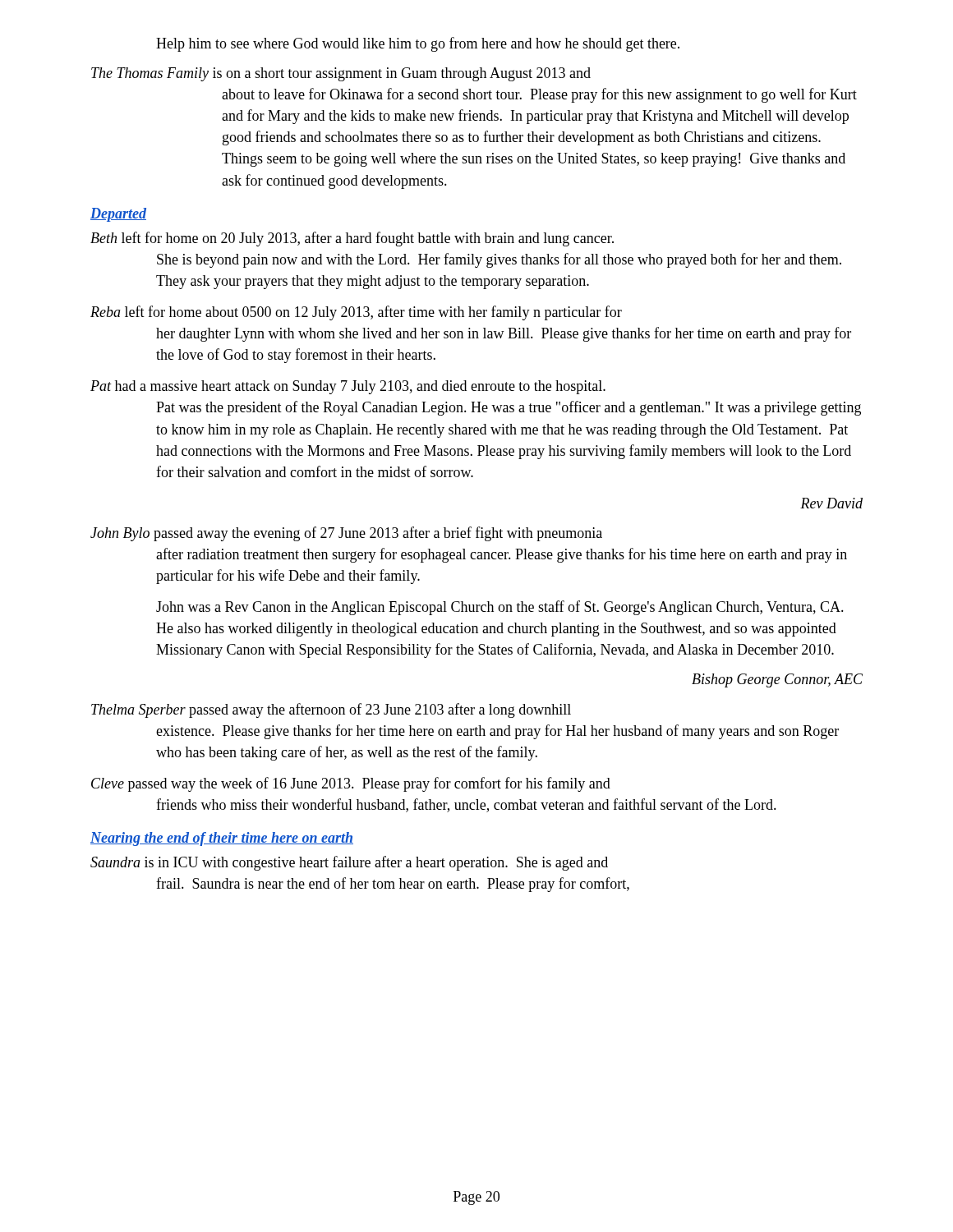Find the block on this page that starts "John was a Rev Canon in the"
The width and height of the screenshot is (953, 1232).
500,629
